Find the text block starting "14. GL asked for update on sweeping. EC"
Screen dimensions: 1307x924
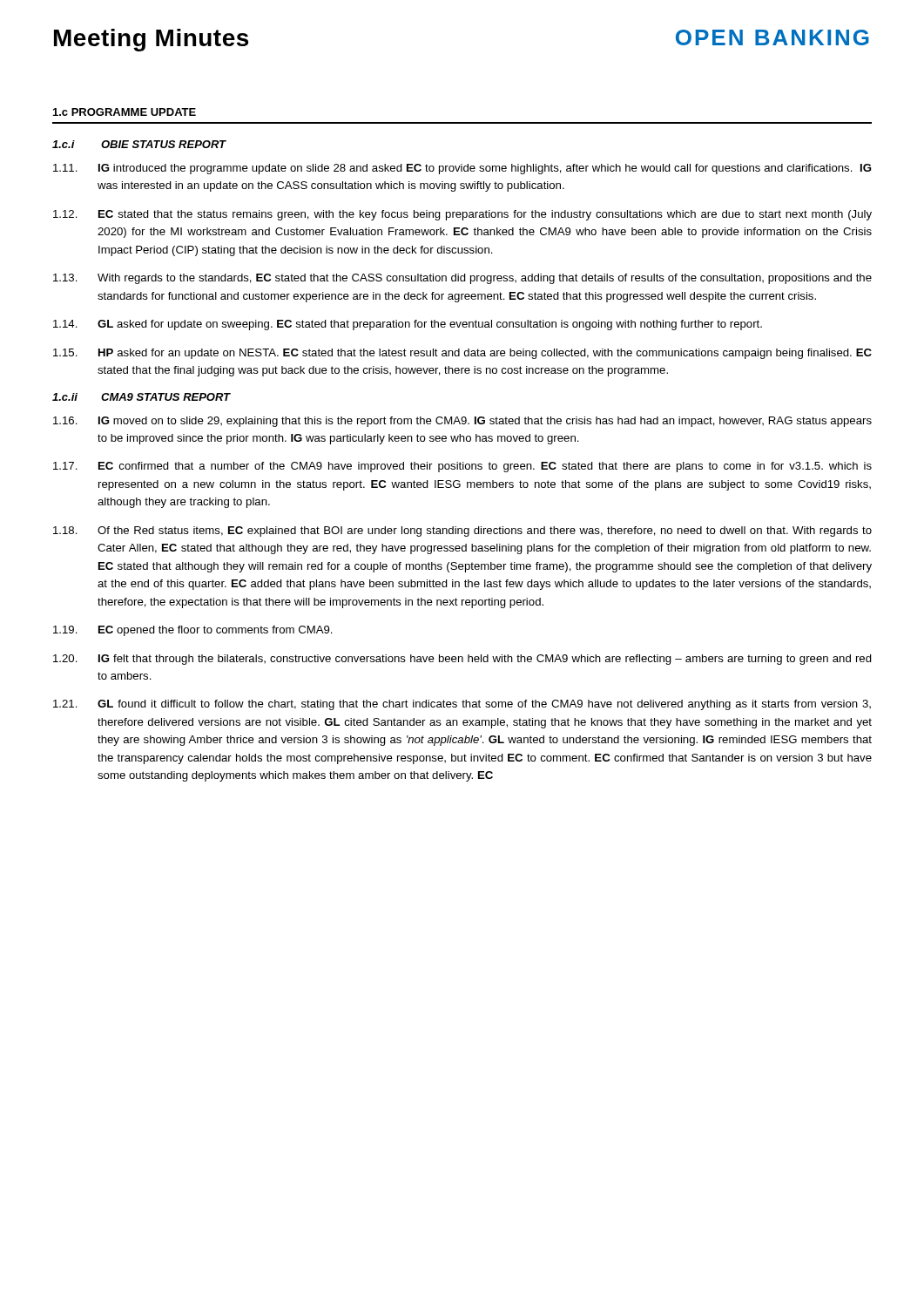click(x=462, y=324)
